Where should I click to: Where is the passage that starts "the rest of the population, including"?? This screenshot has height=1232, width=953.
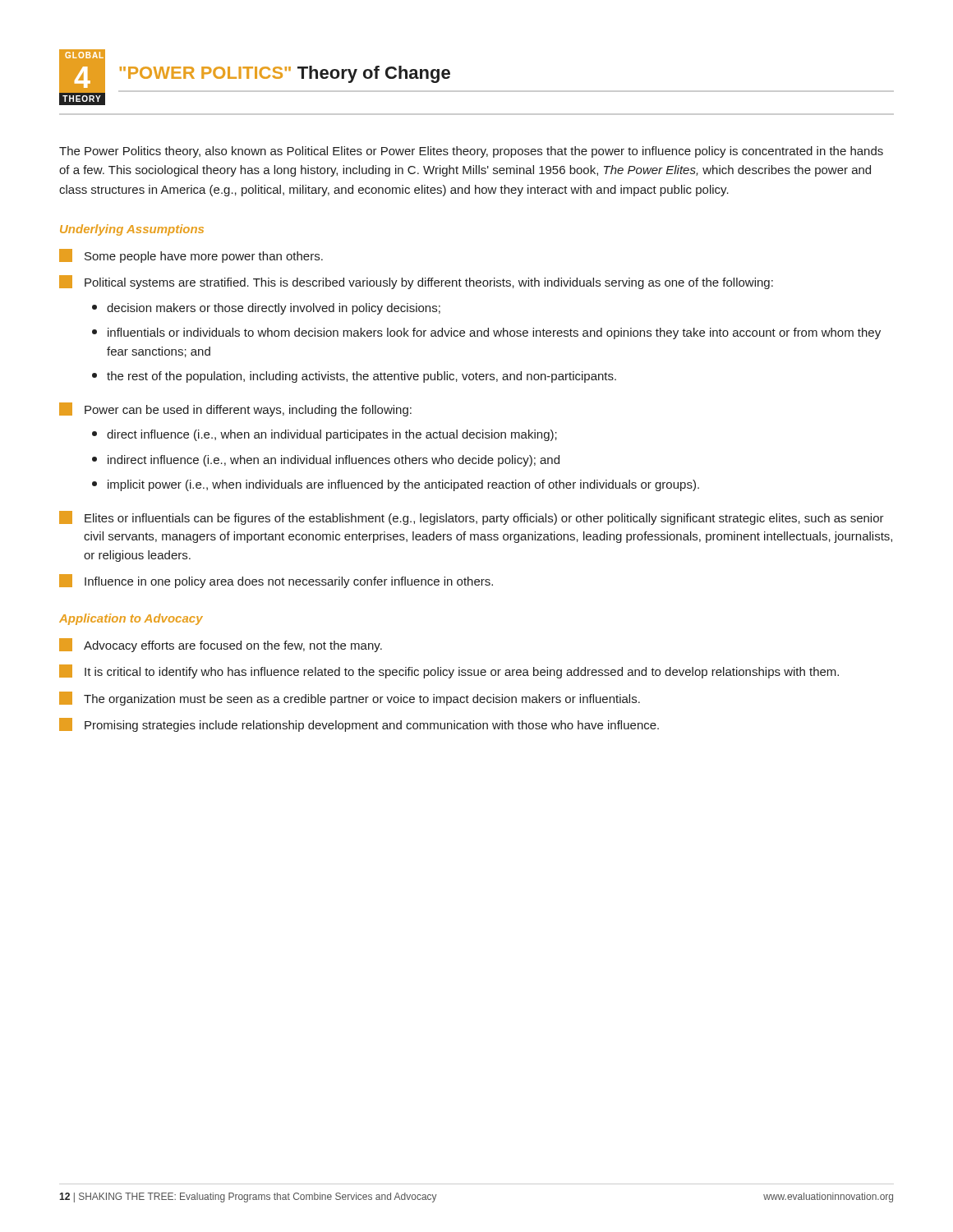point(493,377)
